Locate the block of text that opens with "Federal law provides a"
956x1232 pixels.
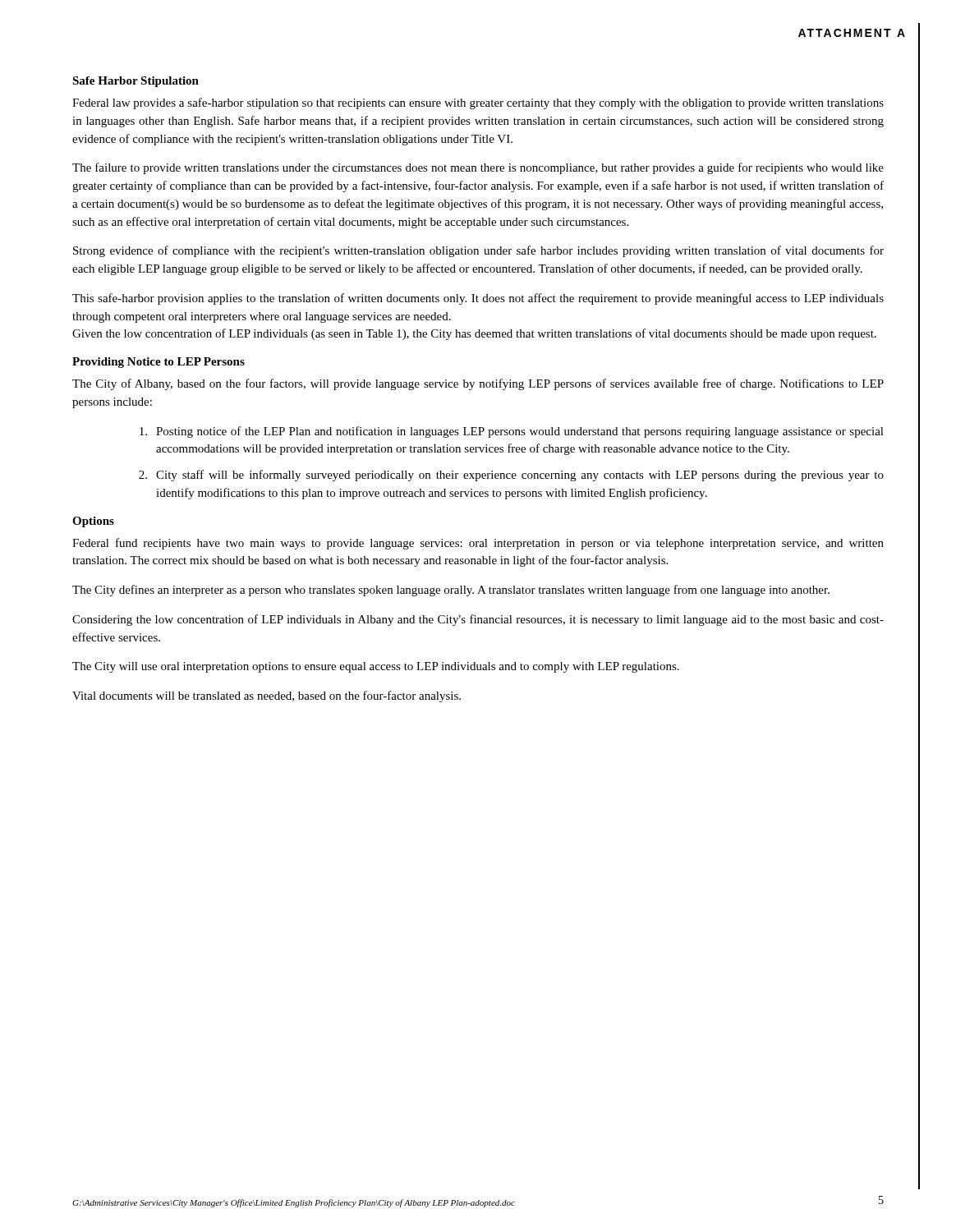[478, 121]
